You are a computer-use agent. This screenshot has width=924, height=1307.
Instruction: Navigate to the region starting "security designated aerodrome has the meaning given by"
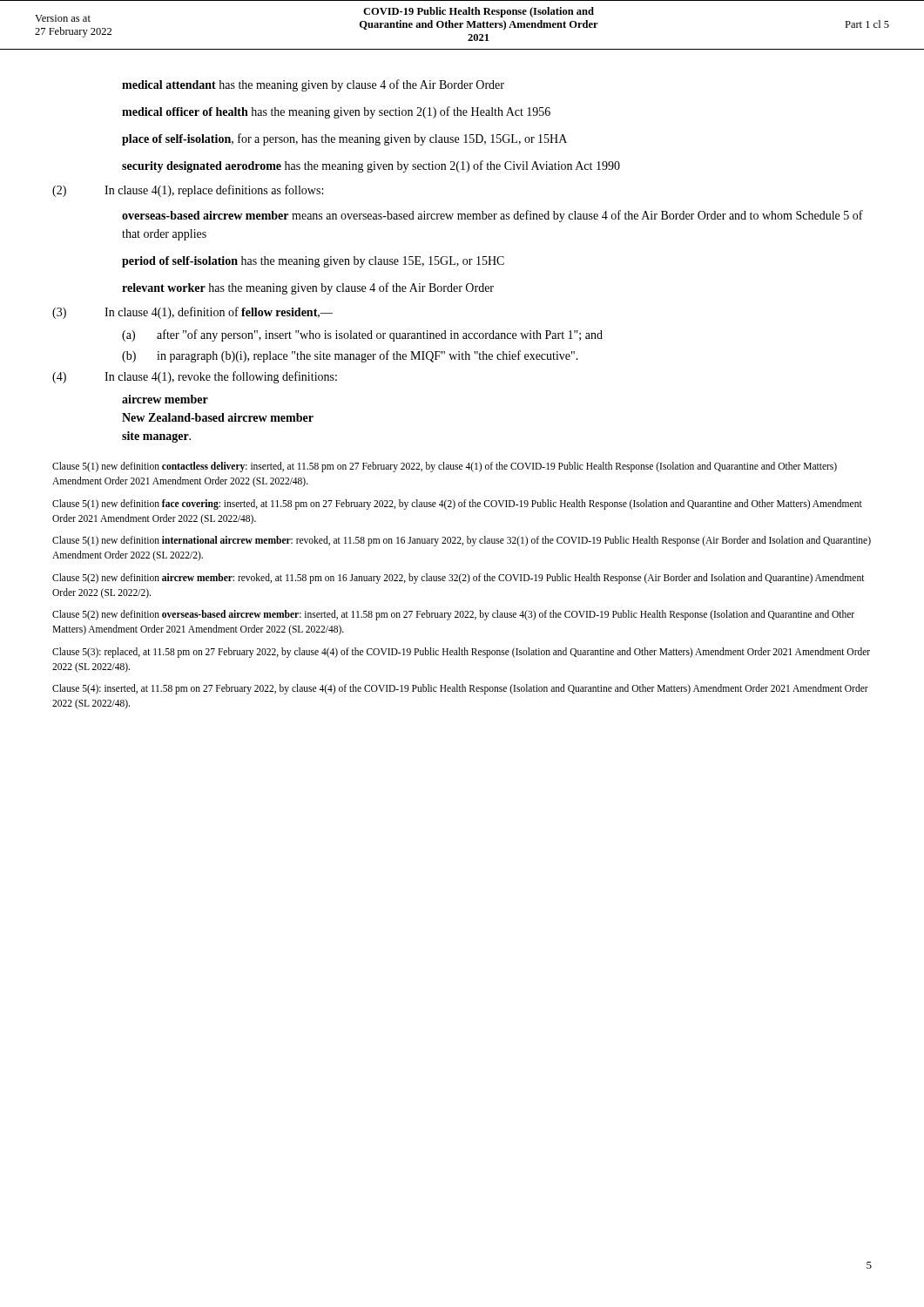(371, 166)
